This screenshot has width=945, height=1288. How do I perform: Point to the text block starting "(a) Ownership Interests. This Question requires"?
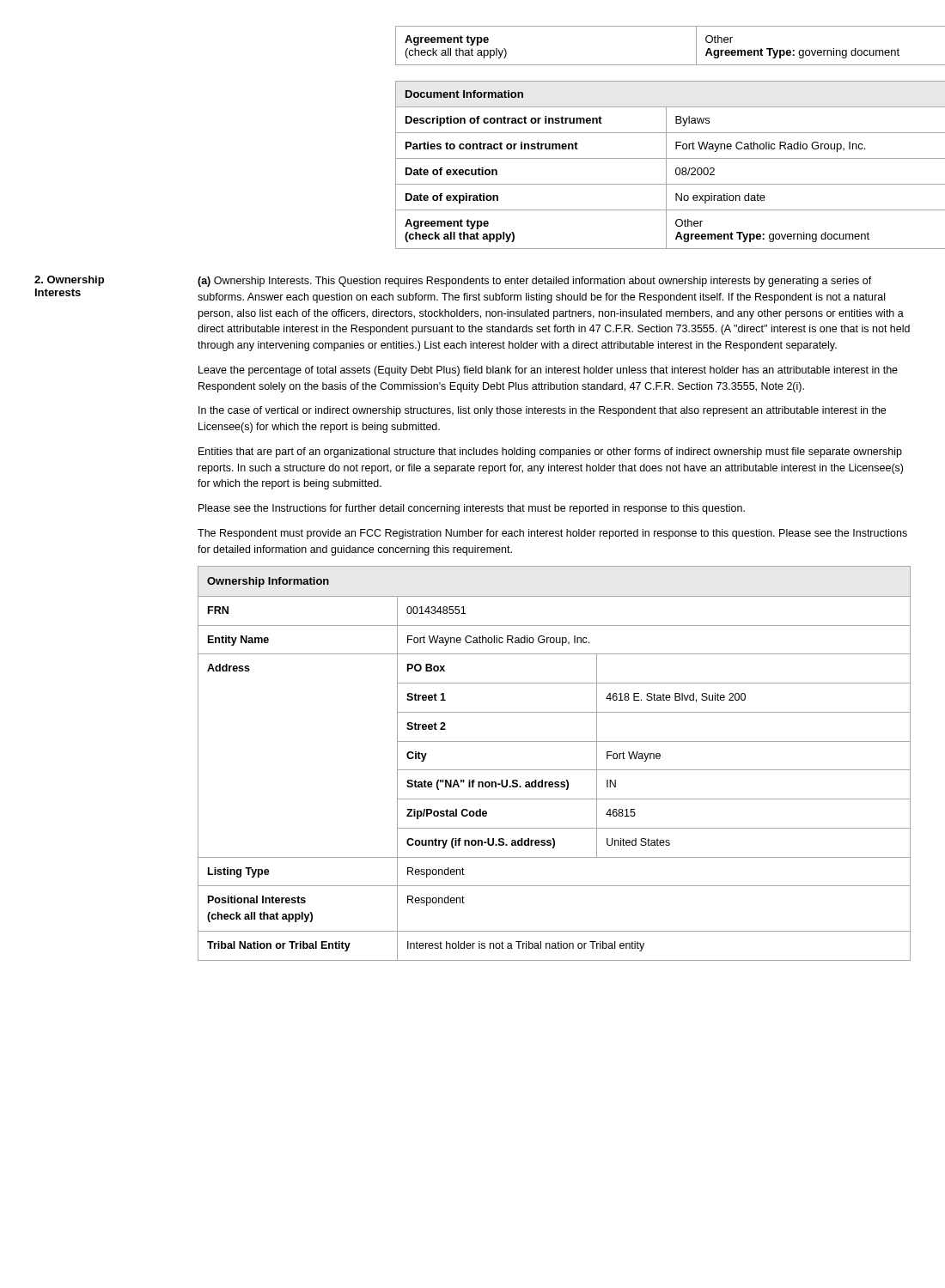click(554, 313)
